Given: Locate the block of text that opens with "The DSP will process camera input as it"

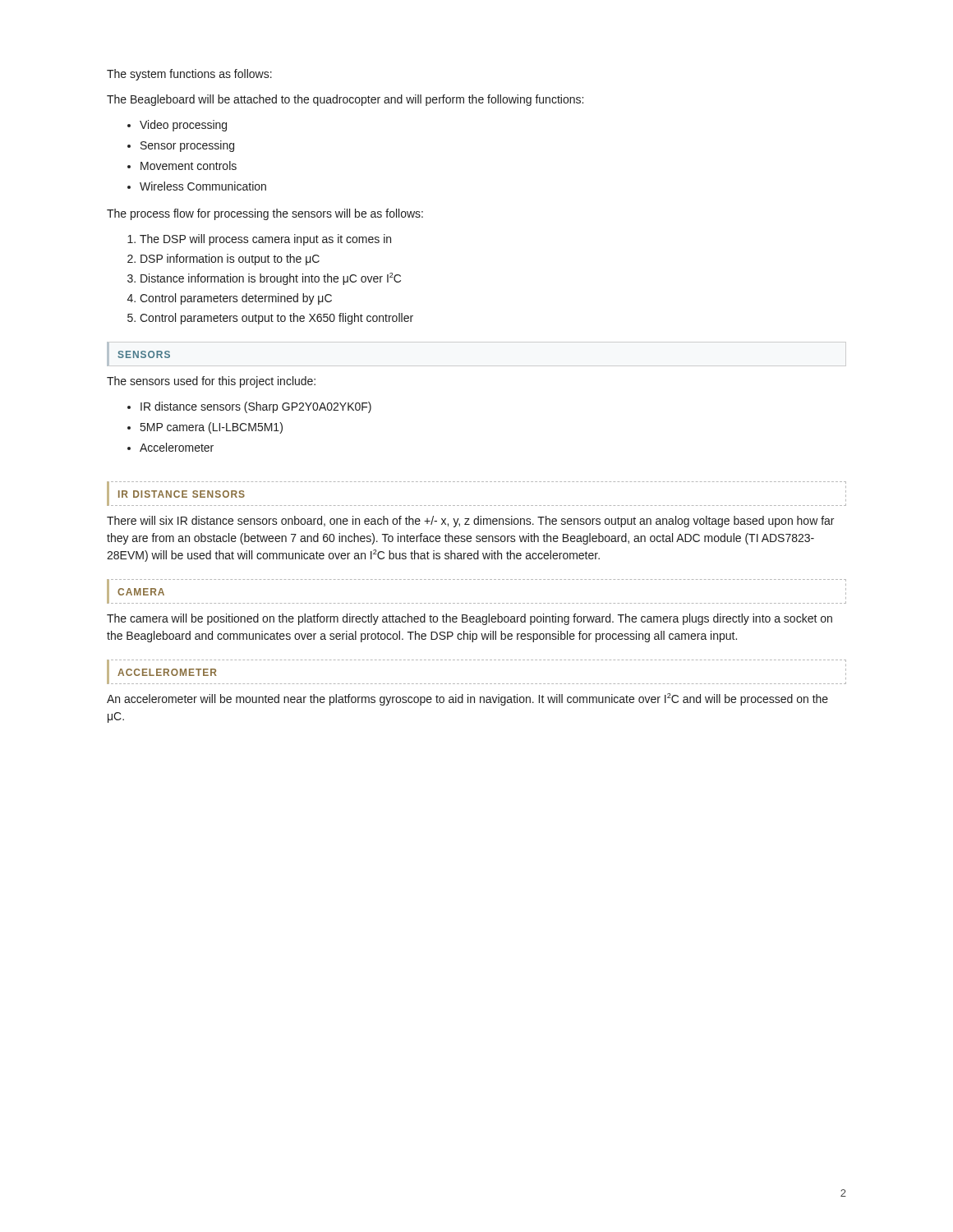Looking at the screenshot, I should [x=266, y=239].
